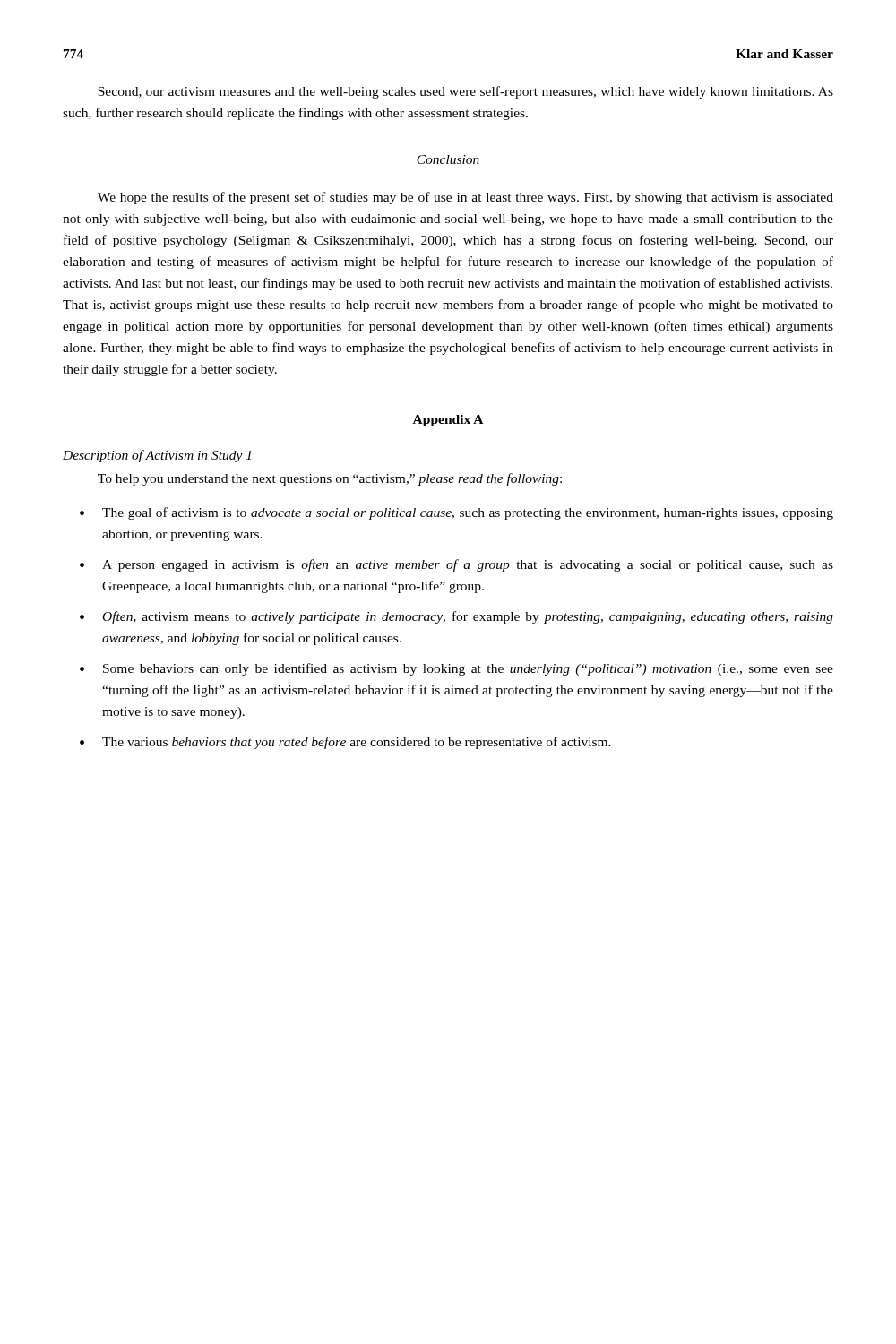Viewport: 896px width, 1344px height.
Task: Where is the passage that starts "• The goal of activism"?
Action: 456,523
